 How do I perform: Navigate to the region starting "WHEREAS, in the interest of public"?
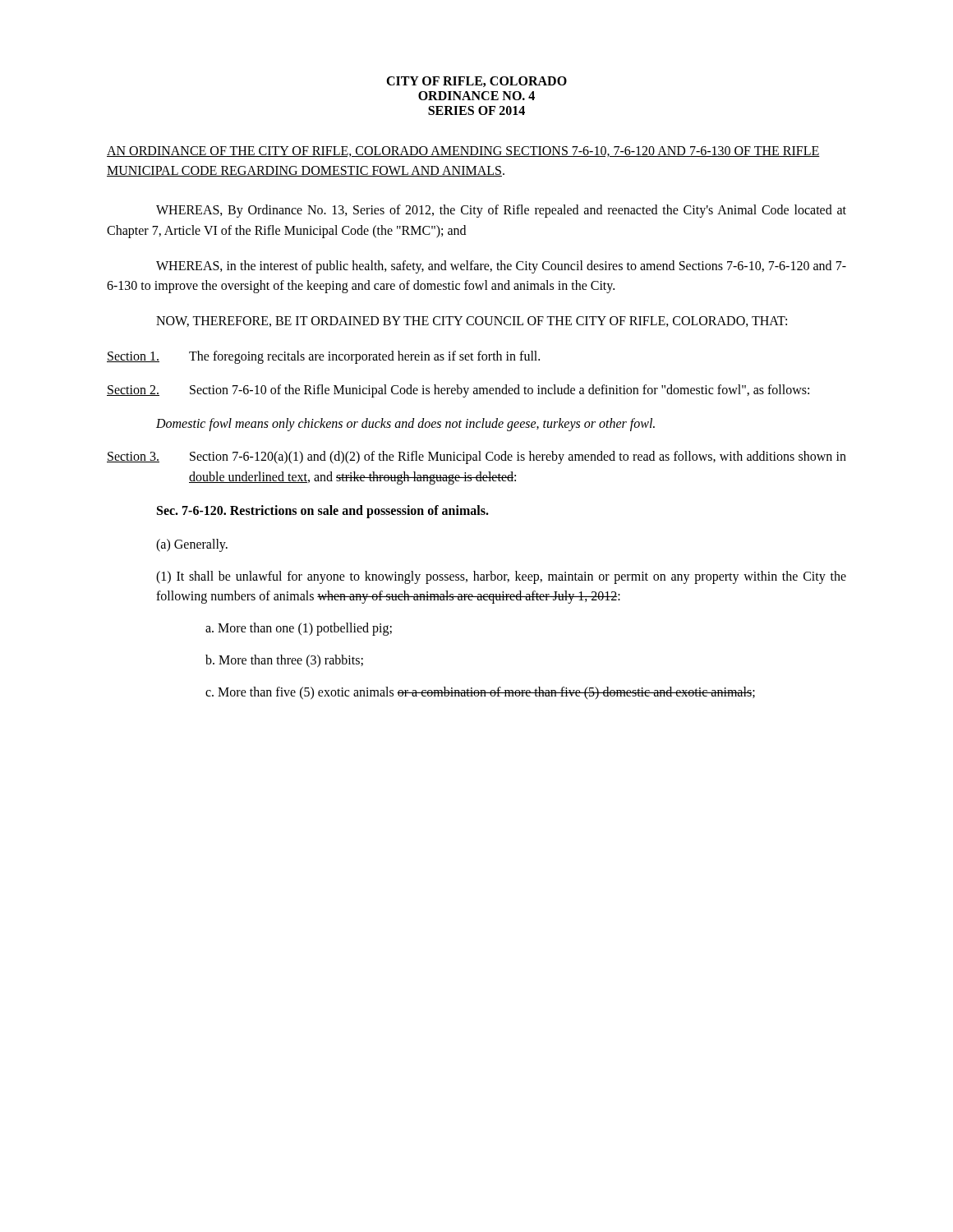476,276
